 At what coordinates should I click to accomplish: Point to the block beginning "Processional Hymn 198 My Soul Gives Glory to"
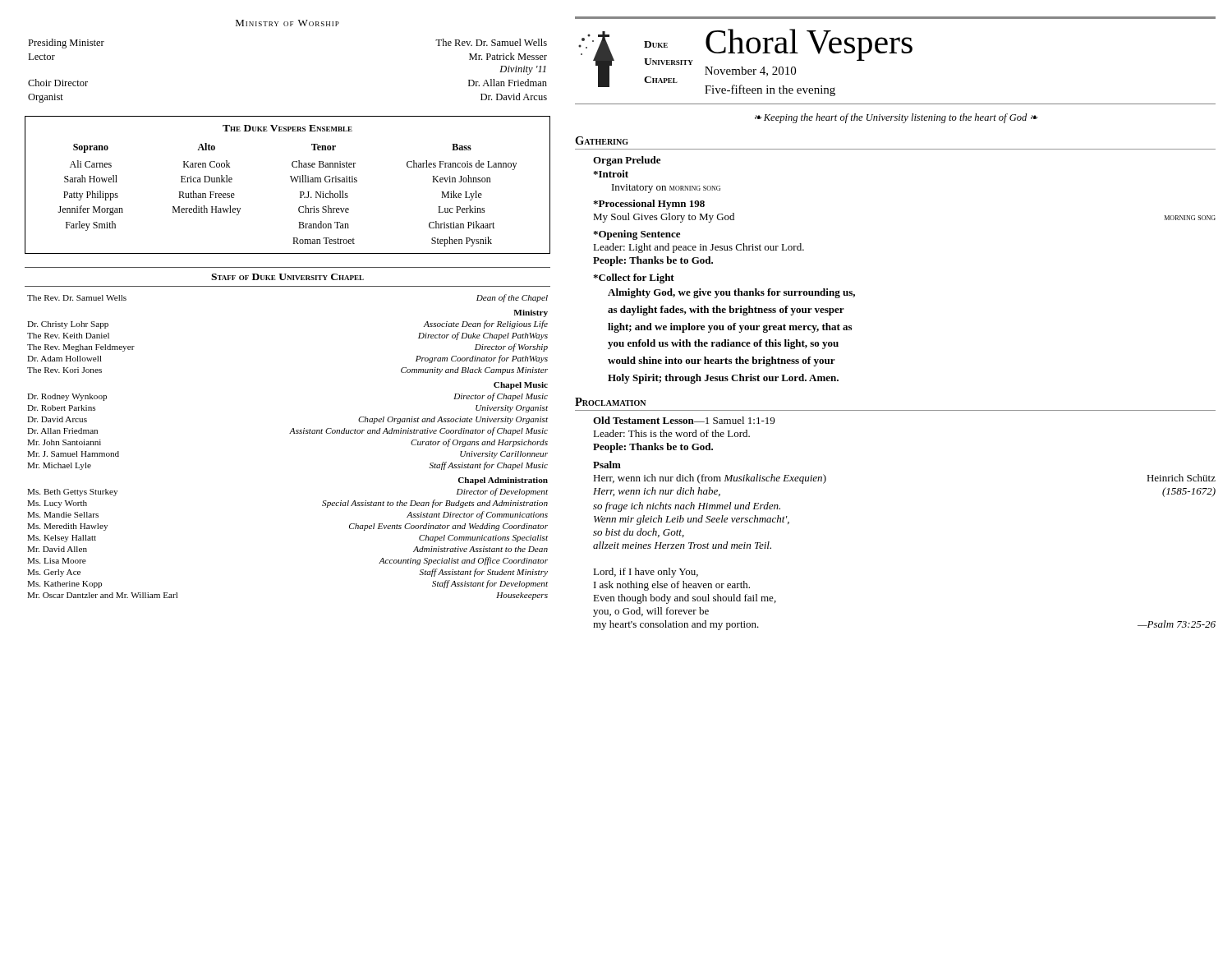tap(649, 205)
